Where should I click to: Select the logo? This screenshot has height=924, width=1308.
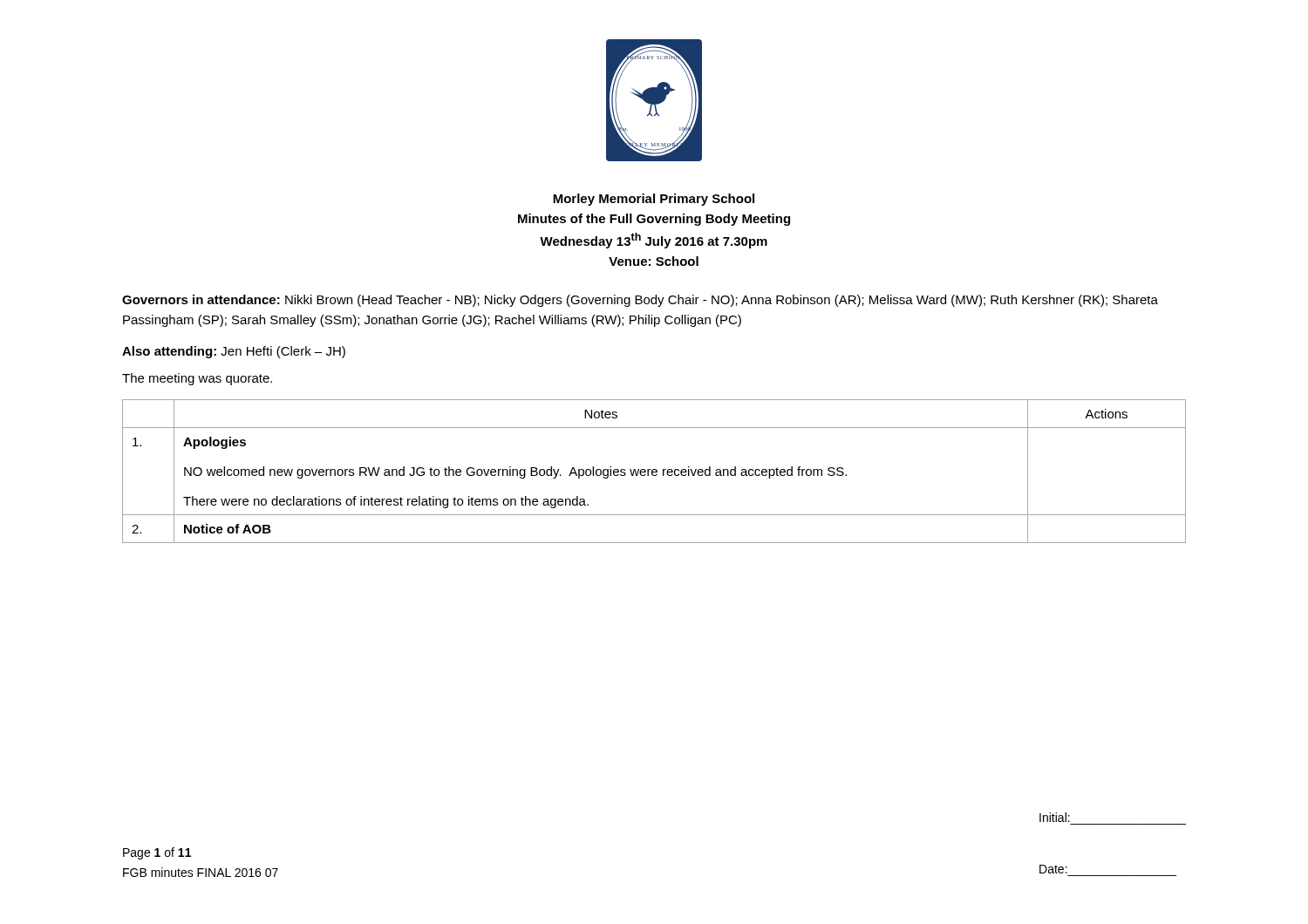[654, 104]
